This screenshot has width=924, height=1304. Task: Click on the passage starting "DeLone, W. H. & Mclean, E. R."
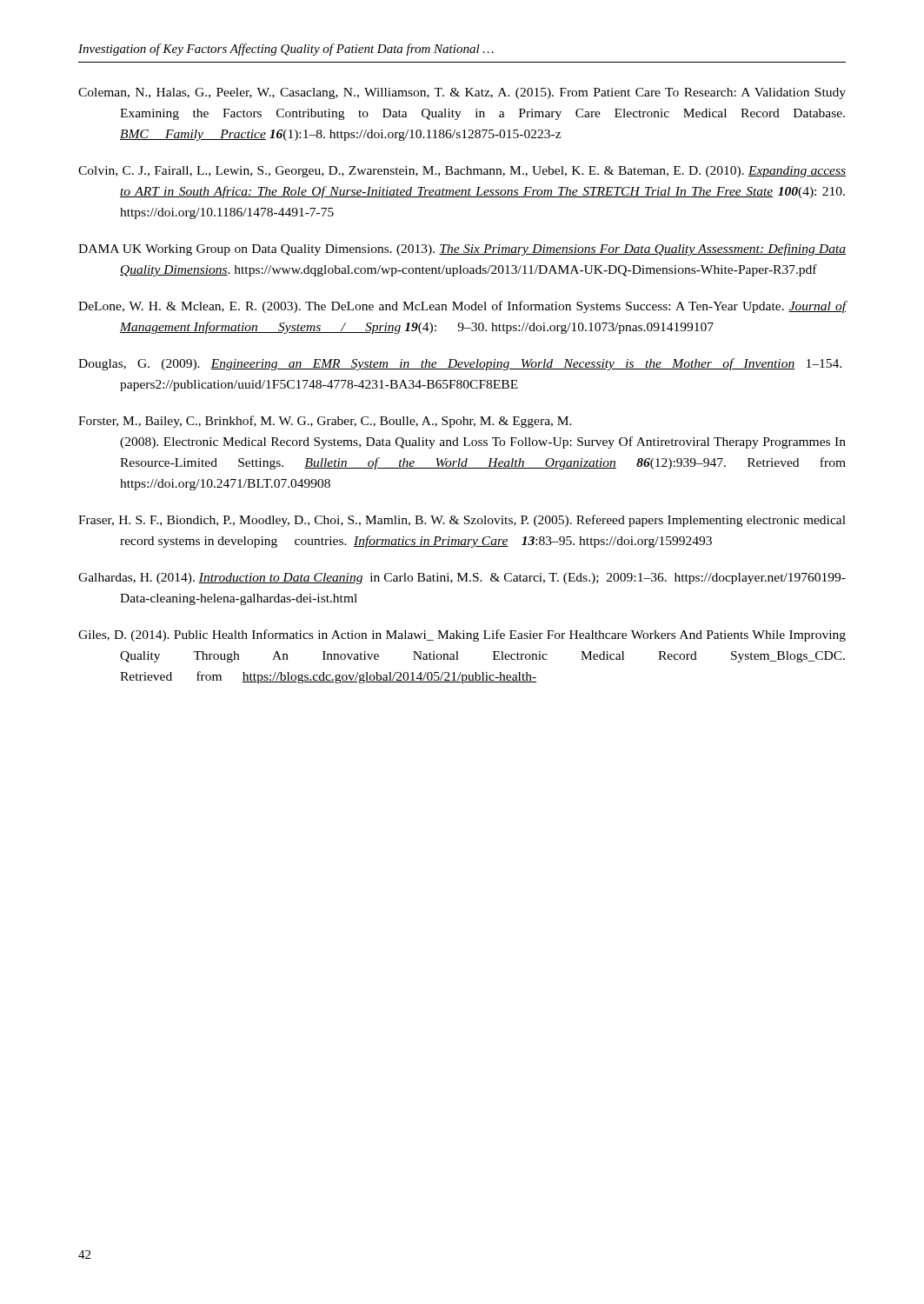462,316
